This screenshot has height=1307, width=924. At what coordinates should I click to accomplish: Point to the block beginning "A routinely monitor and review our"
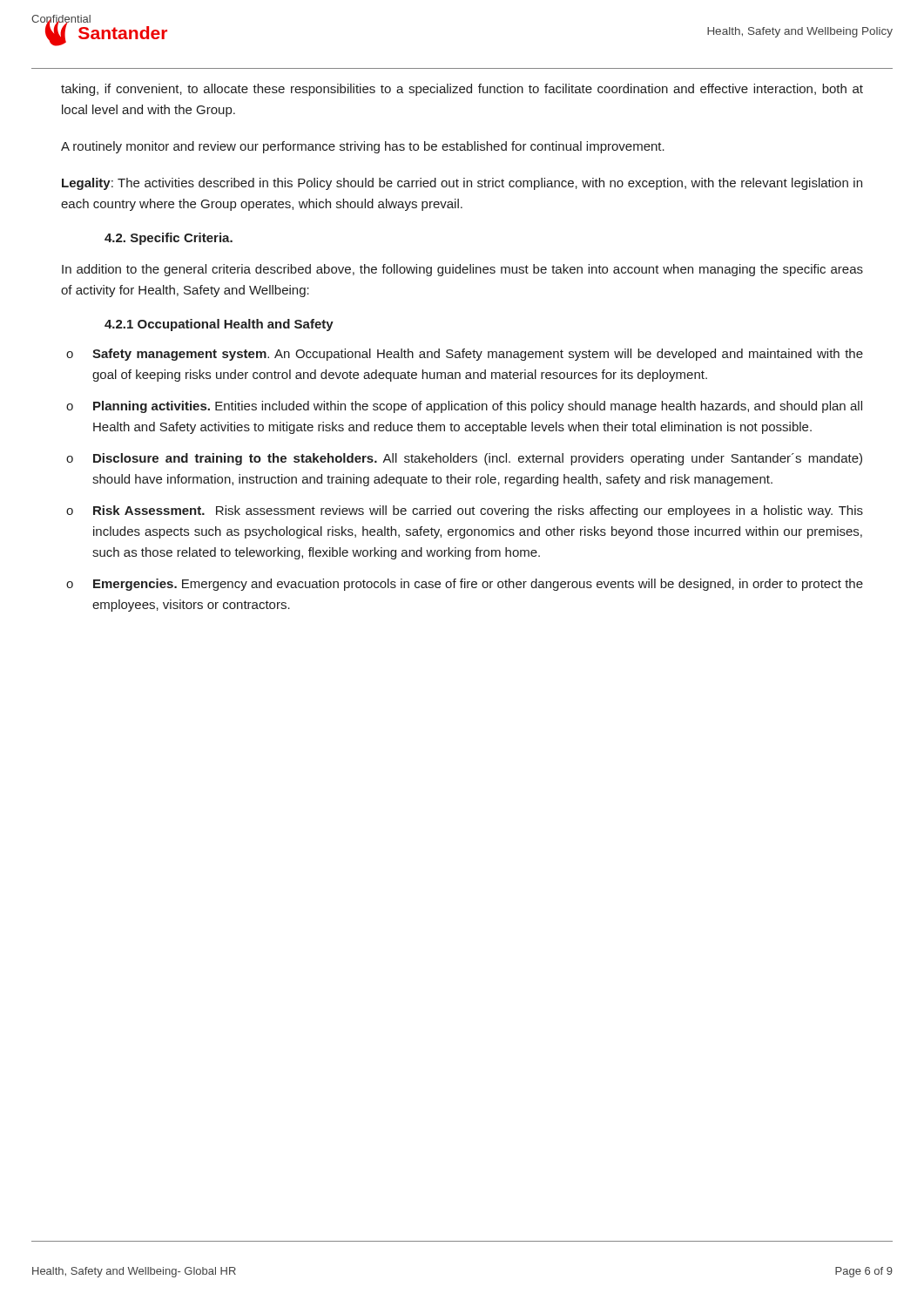pyautogui.click(x=363, y=146)
